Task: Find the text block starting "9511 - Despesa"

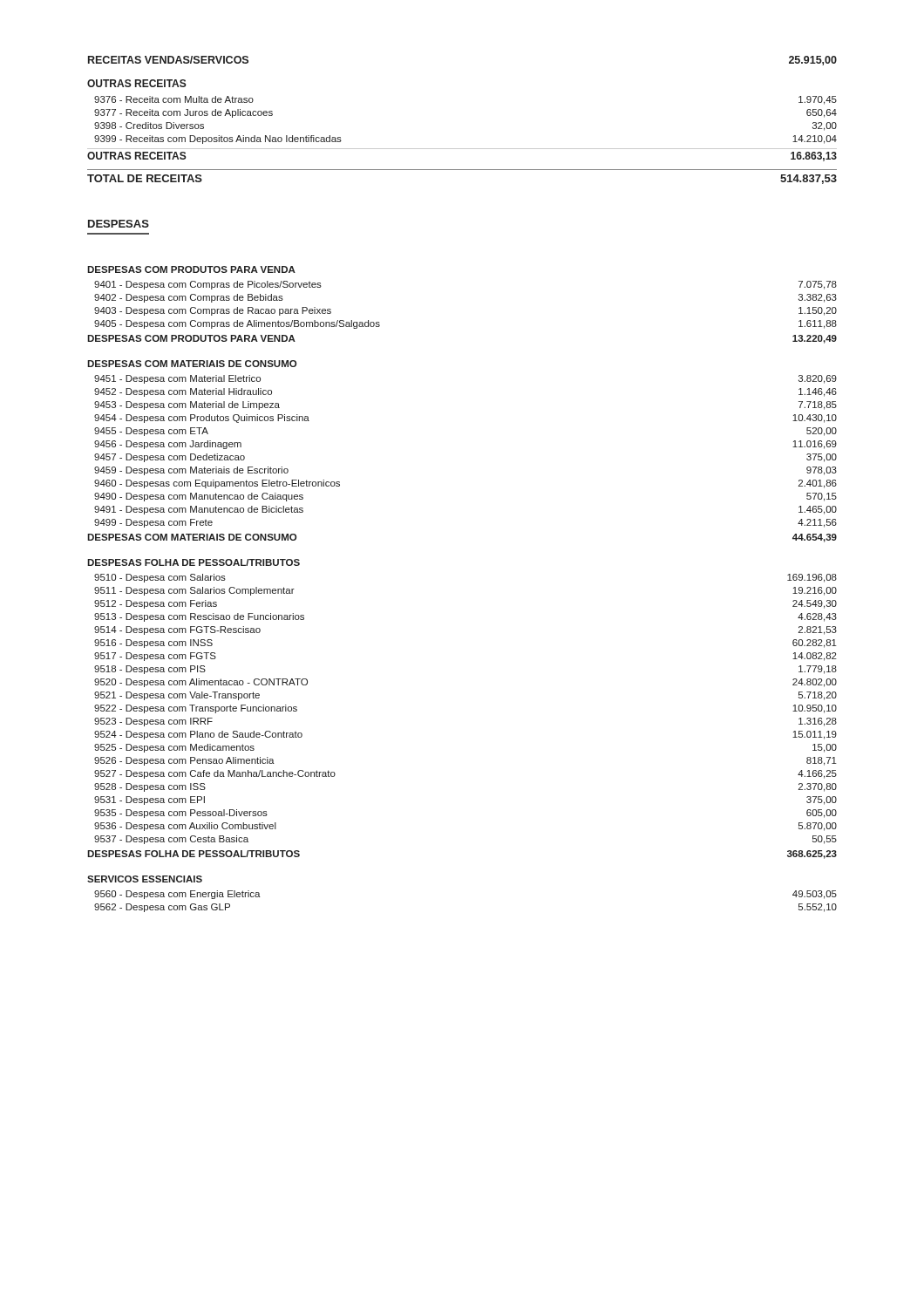Action: [197, 592]
